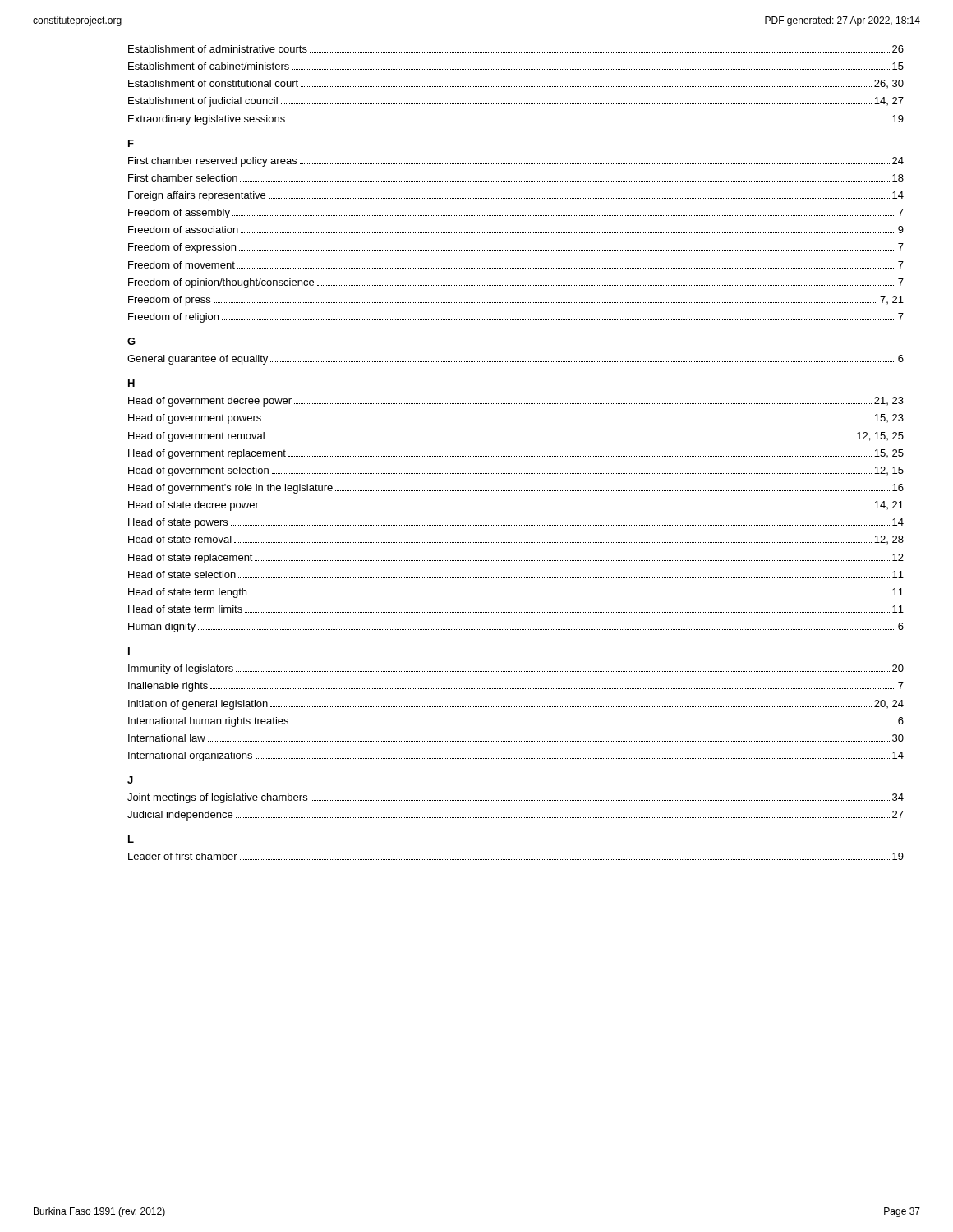Find the element starting "Judicial independence 27"

[x=516, y=815]
